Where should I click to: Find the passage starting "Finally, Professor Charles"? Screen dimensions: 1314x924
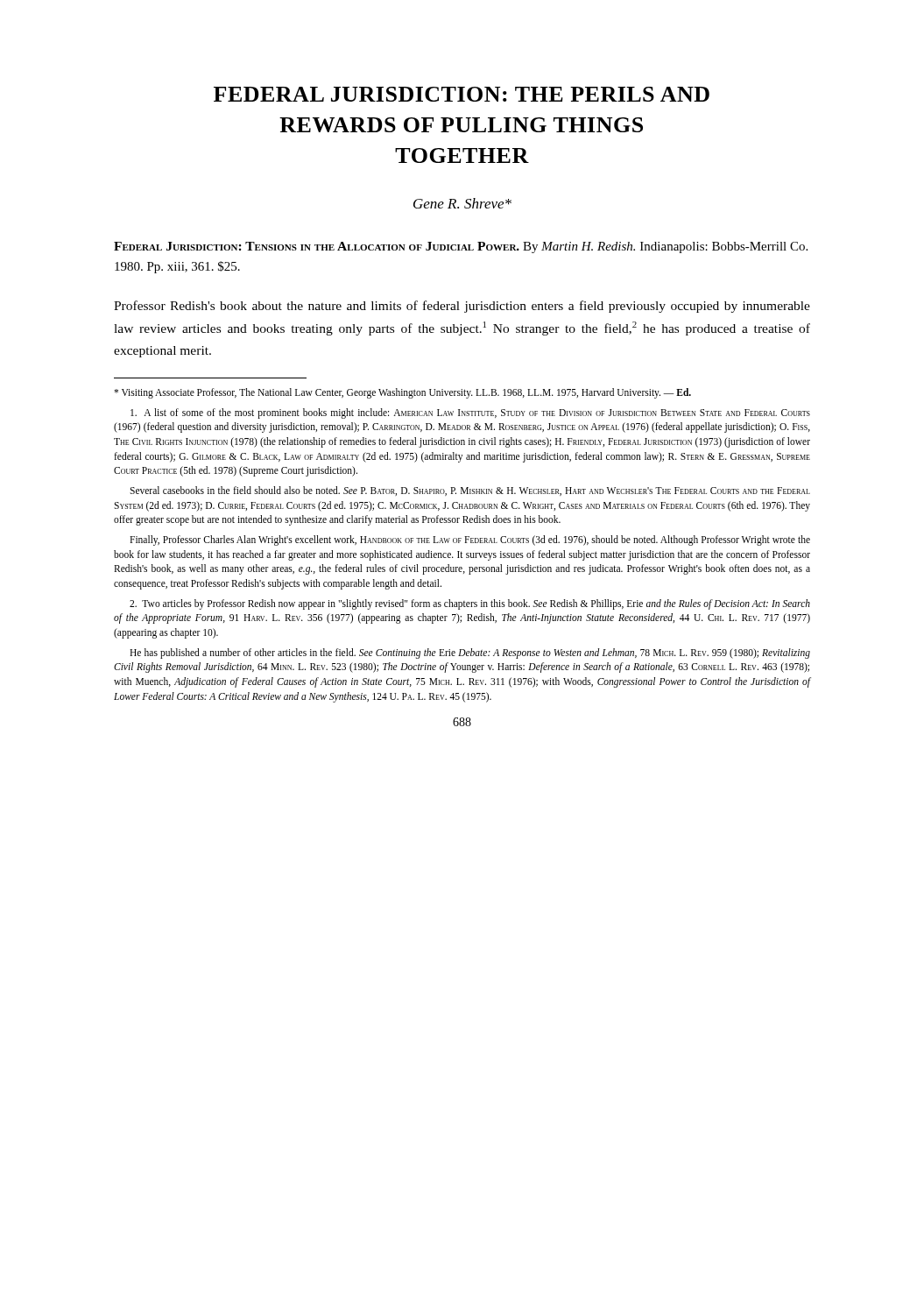[462, 561]
